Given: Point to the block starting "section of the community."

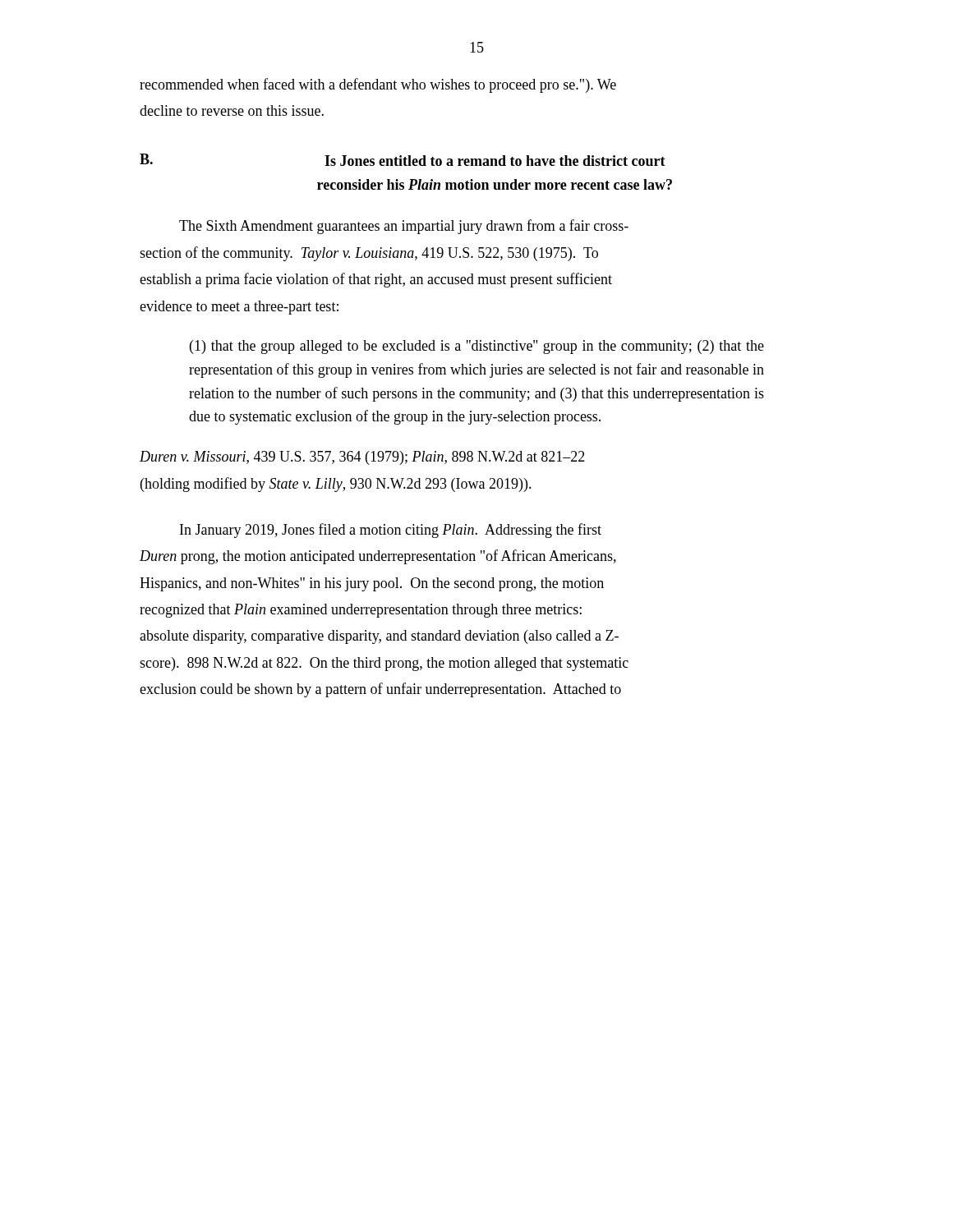Looking at the screenshot, I should tap(369, 253).
